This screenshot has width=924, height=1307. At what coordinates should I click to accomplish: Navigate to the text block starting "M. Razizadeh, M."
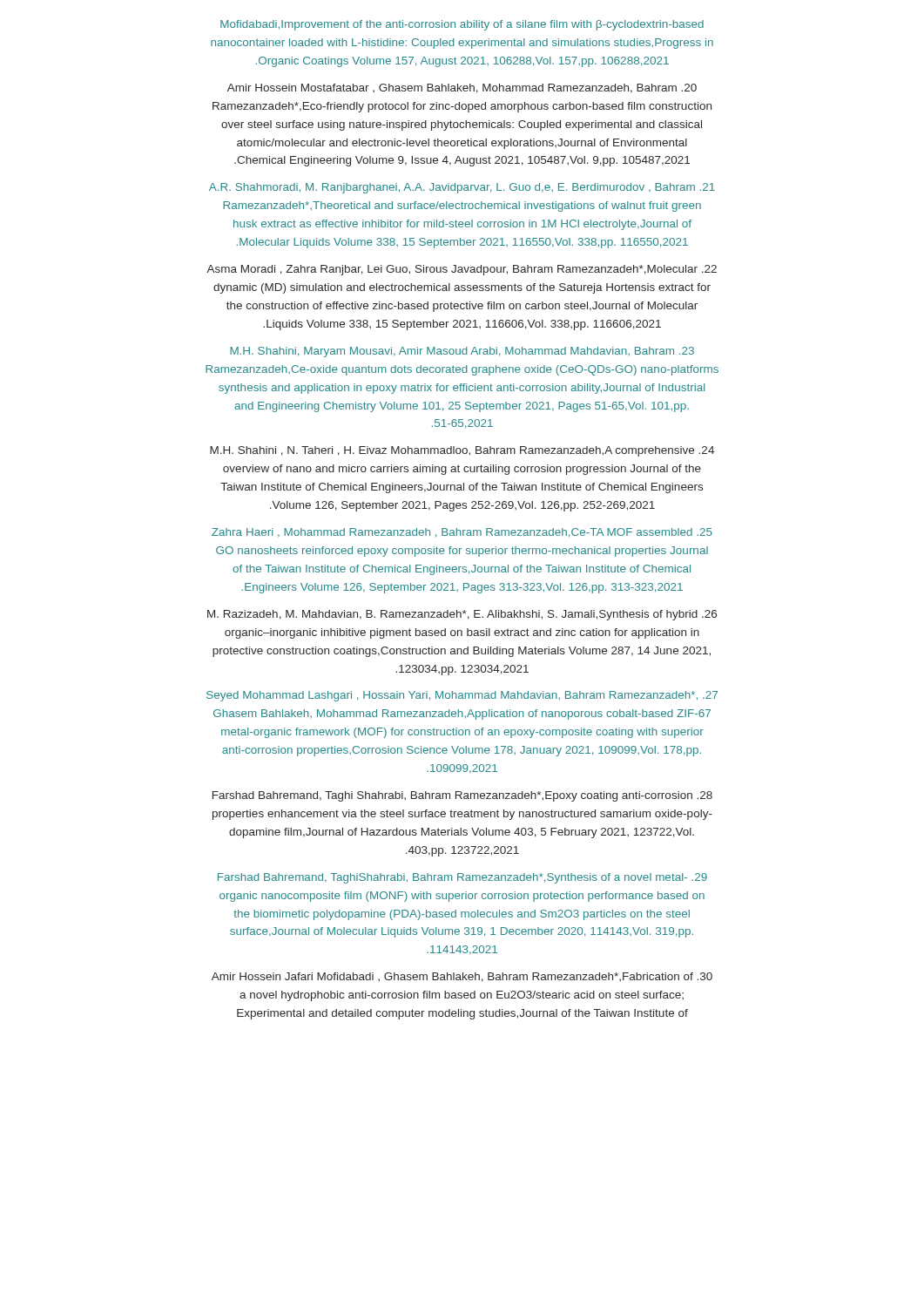tap(462, 641)
